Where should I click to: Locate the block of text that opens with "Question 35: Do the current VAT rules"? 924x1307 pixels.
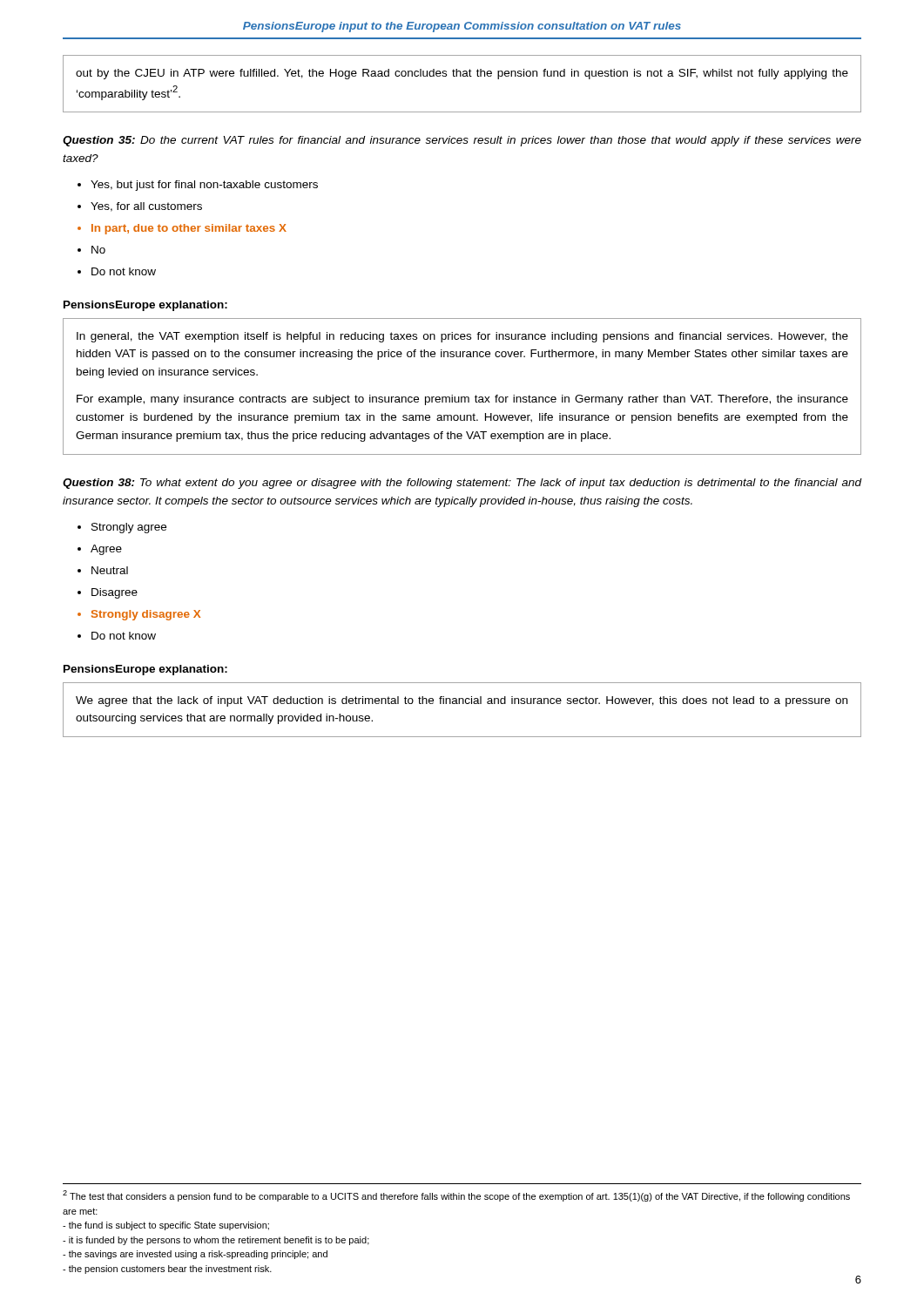click(x=462, y=149)
